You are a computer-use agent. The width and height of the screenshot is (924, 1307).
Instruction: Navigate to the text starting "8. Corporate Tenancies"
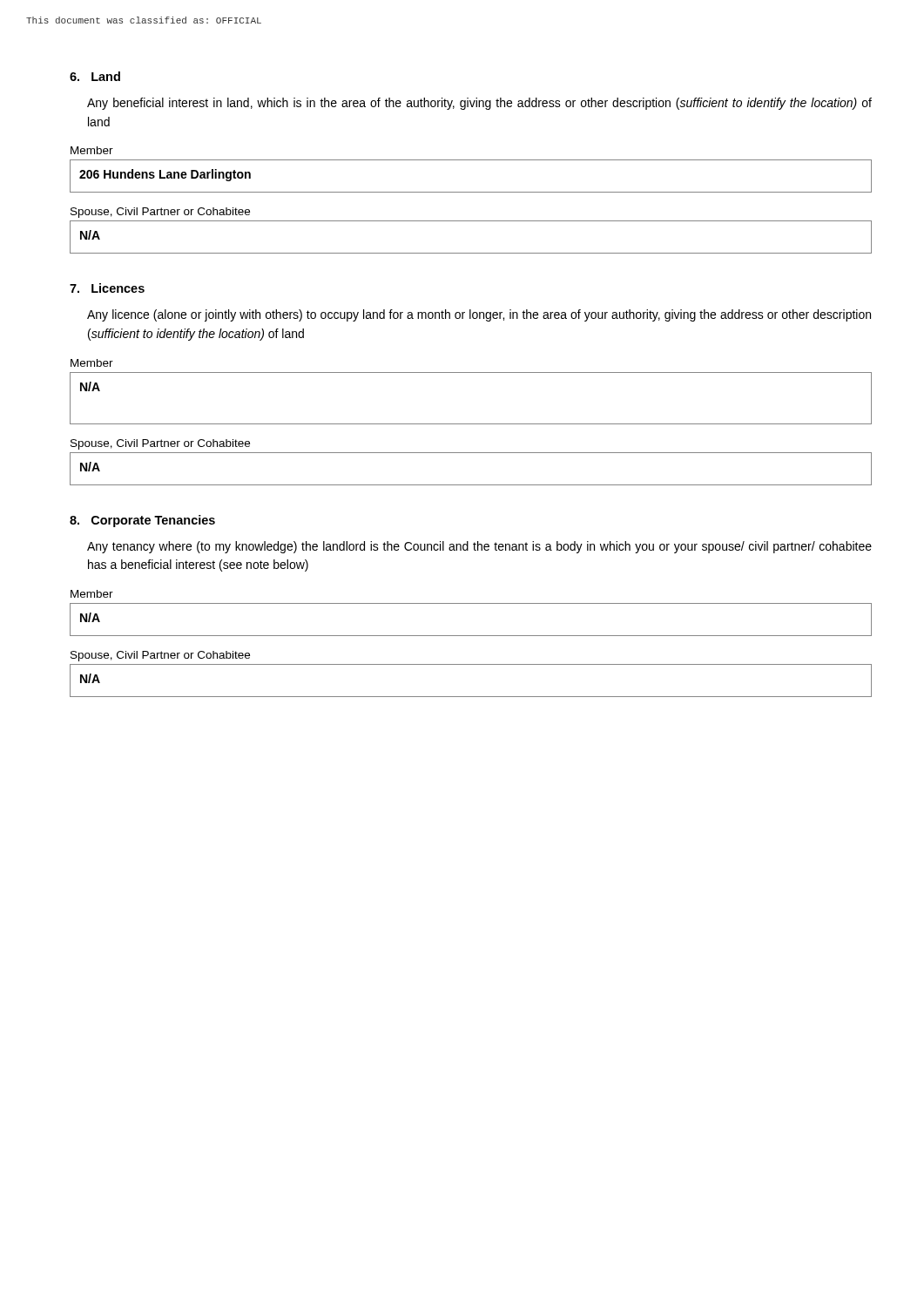pyautogui.click(x=143, y=520)
